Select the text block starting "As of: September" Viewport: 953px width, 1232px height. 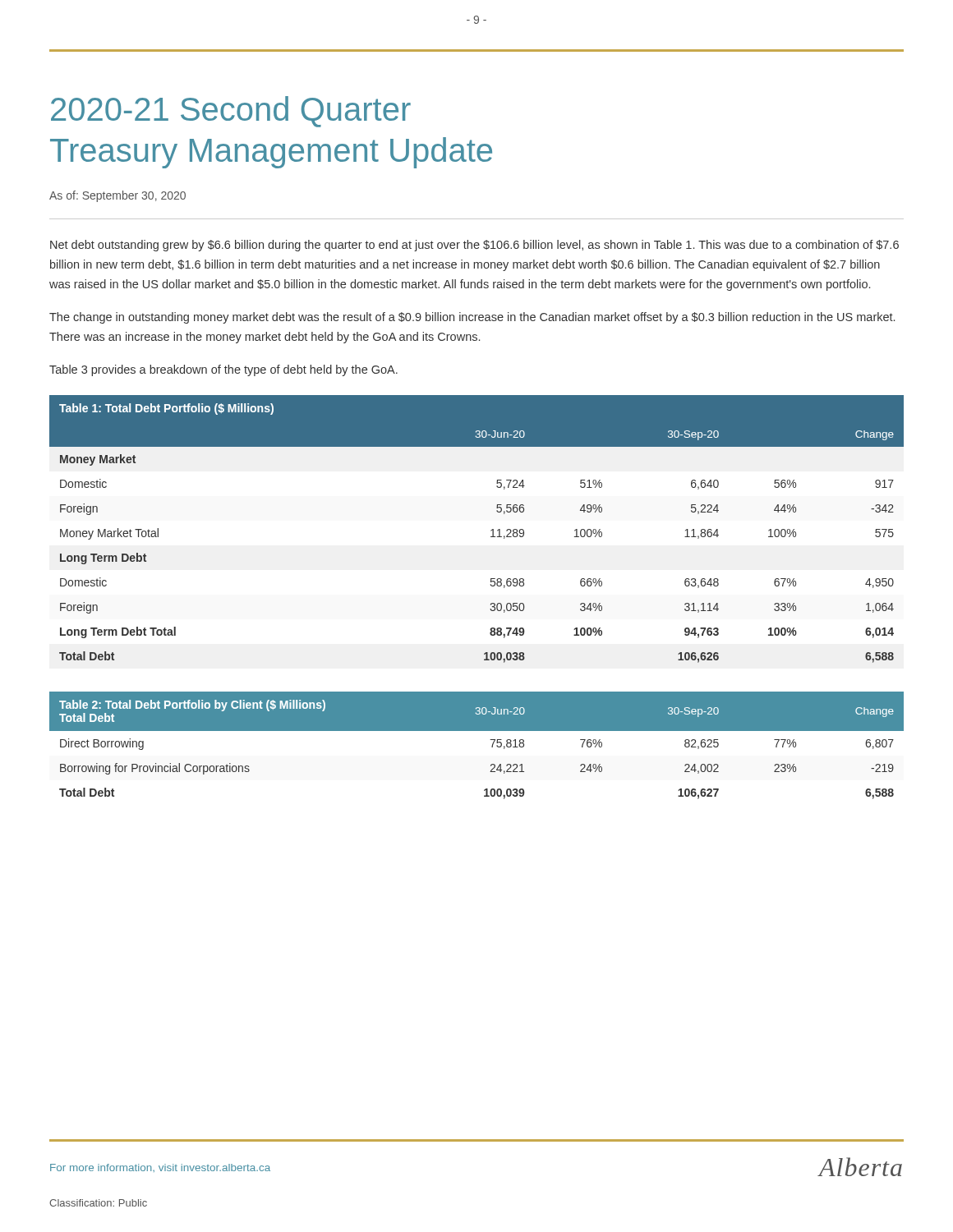click(x=118, y=195)
